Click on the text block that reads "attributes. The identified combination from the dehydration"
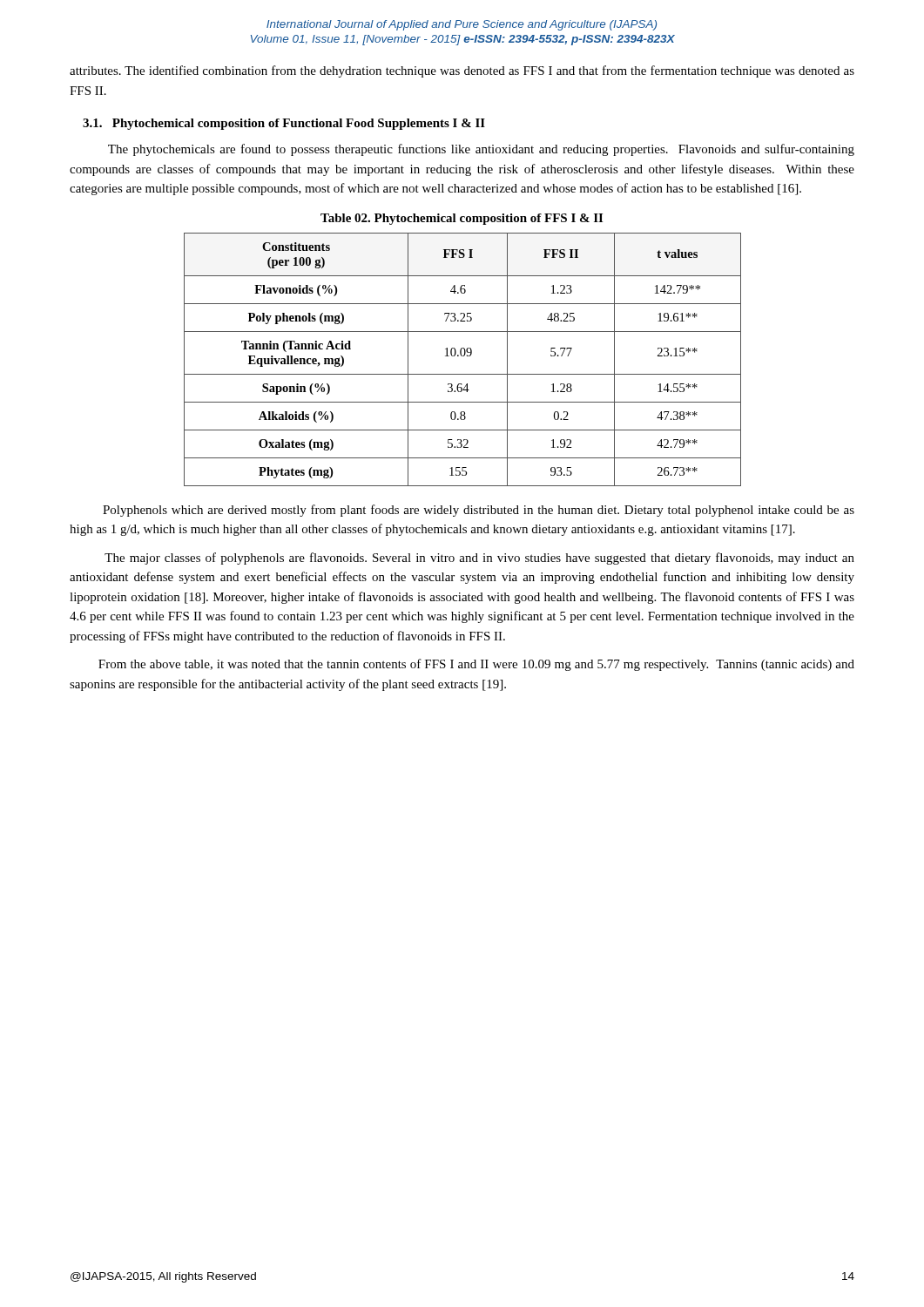 pyautogui.click(x=462, y=80)
